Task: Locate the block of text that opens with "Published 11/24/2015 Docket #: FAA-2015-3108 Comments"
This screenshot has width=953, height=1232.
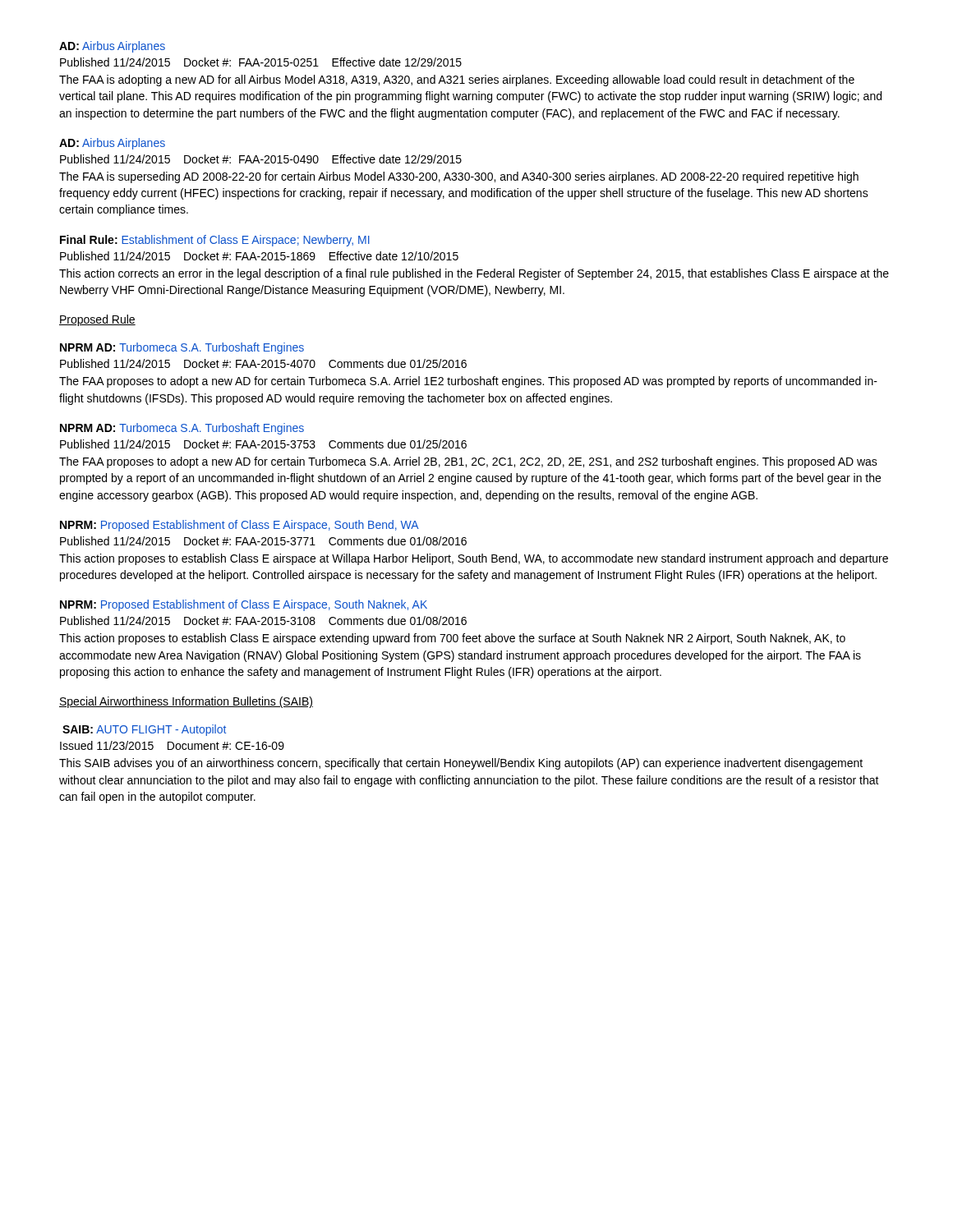Action: click(476, 648)
